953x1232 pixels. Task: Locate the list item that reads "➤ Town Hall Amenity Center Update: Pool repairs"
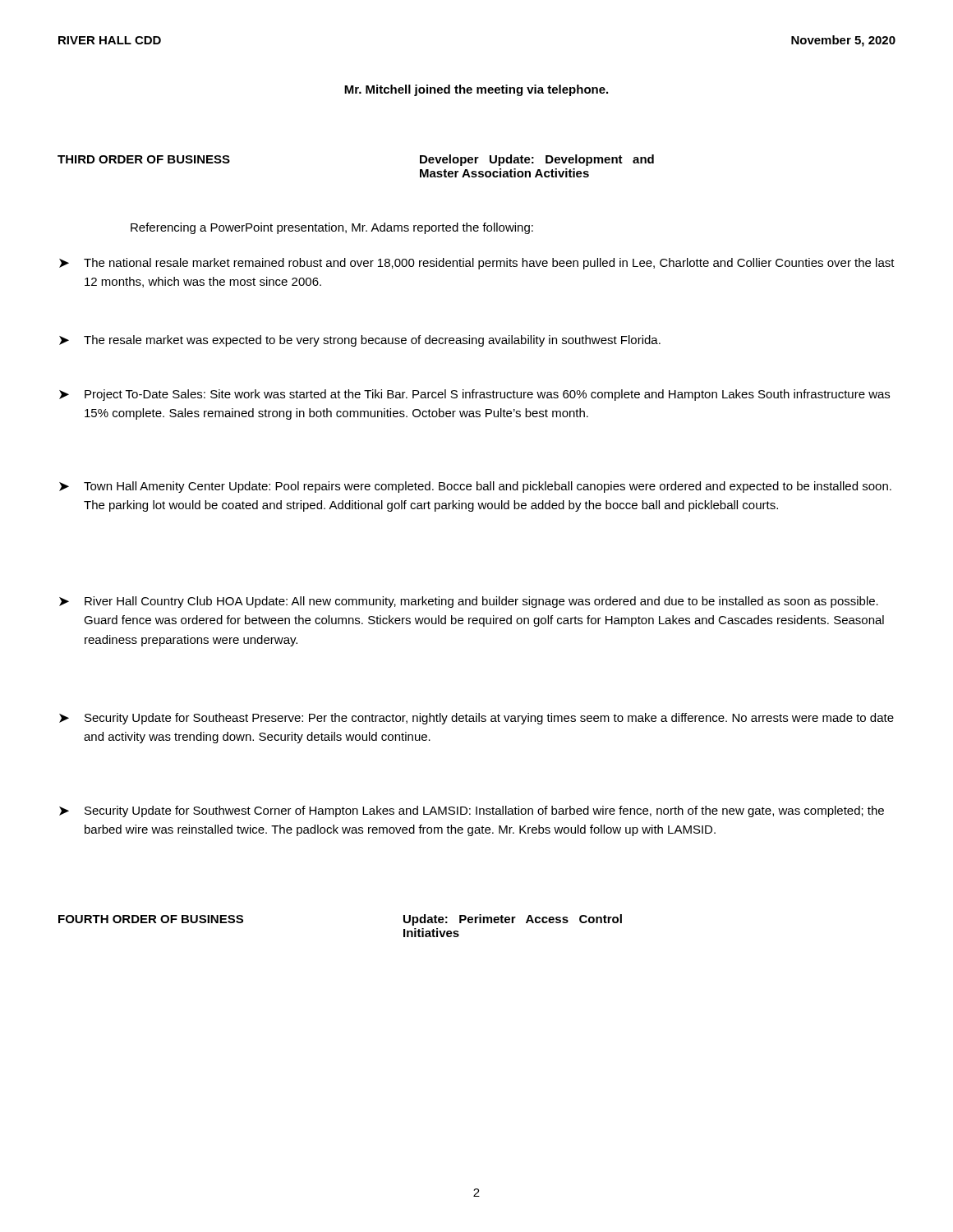click(476, 496)
